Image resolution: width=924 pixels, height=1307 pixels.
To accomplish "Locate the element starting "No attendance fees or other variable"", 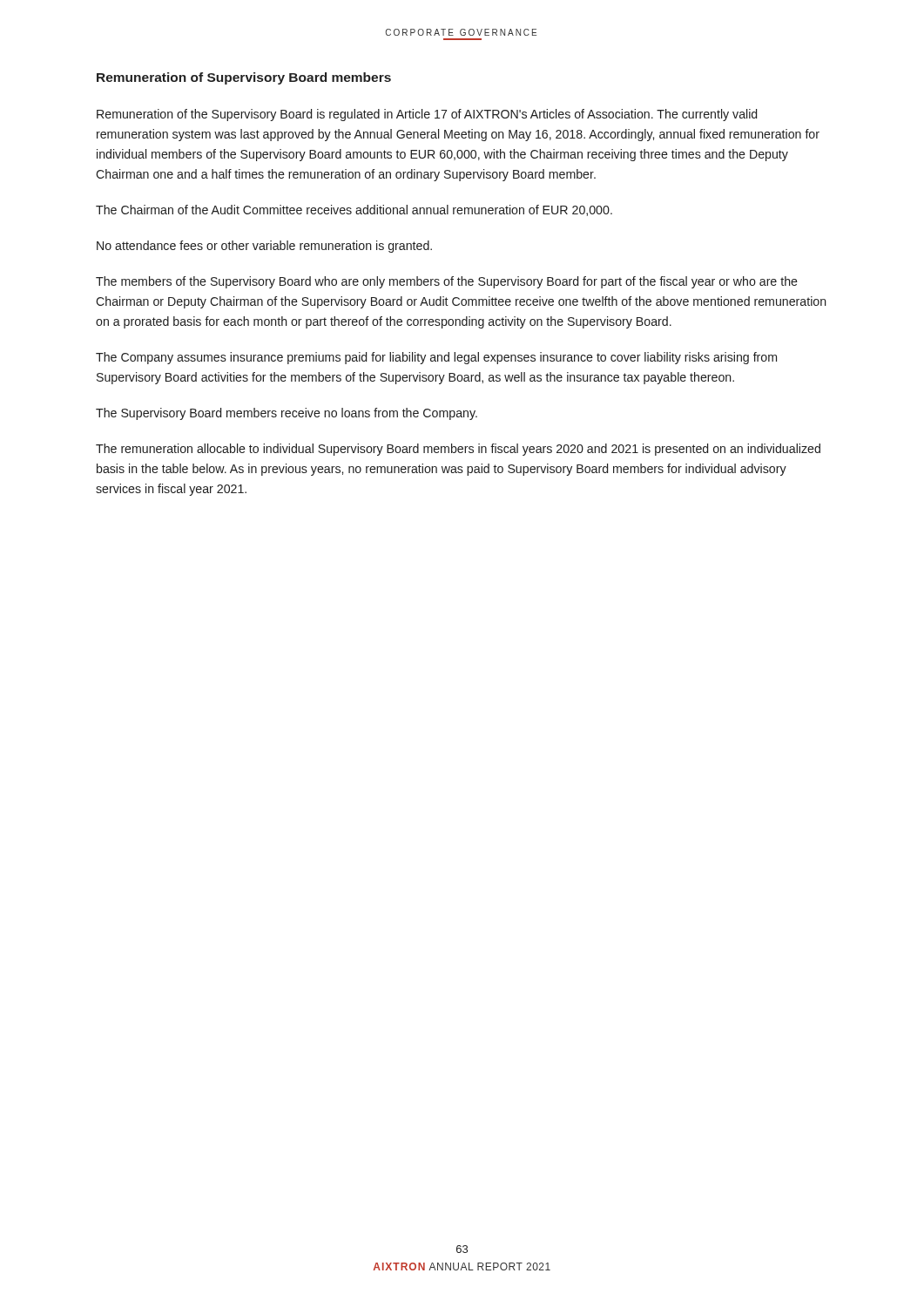I will (x=264, y=246).
